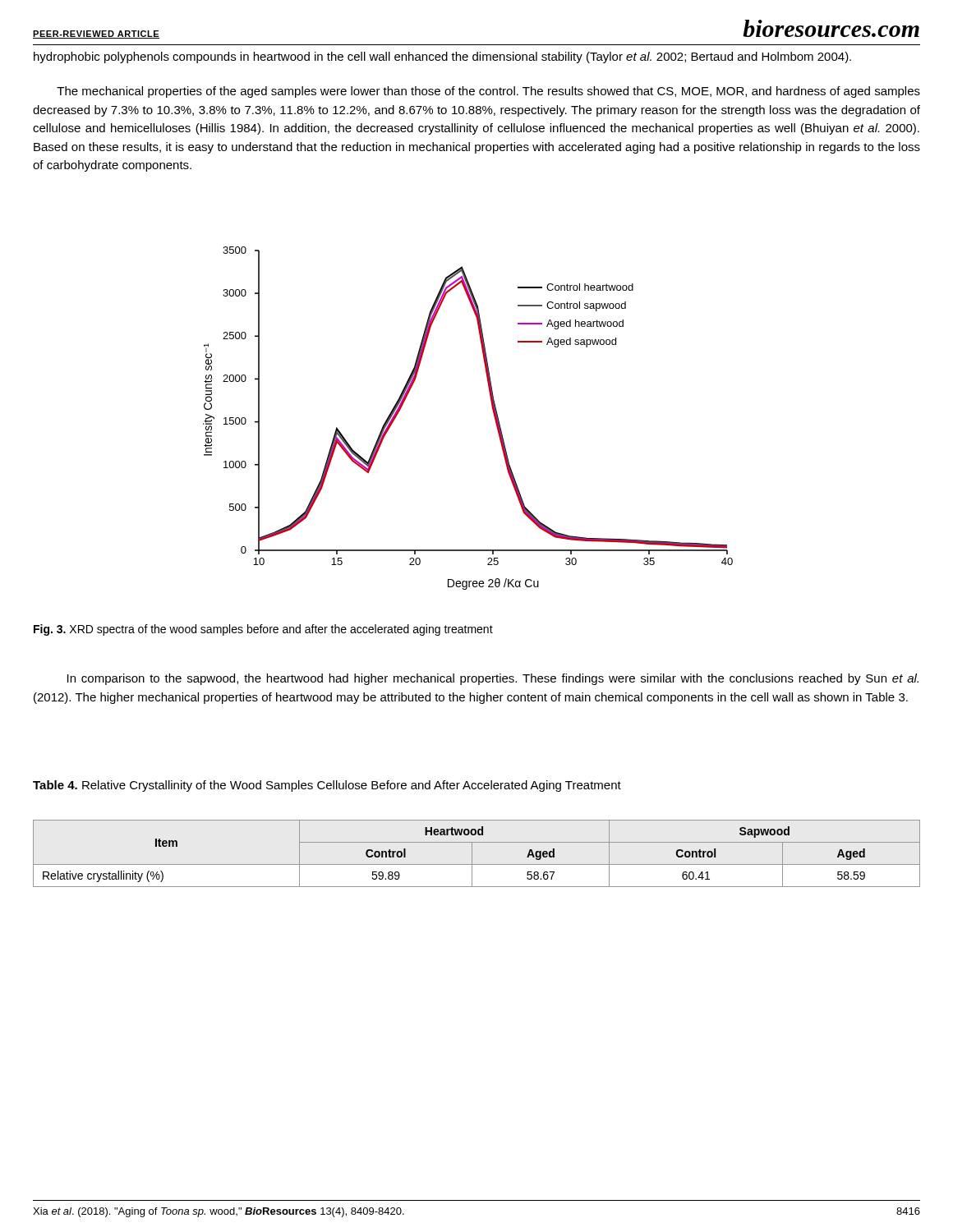
Task: Select a section header
Action: (x=327, y=785)
